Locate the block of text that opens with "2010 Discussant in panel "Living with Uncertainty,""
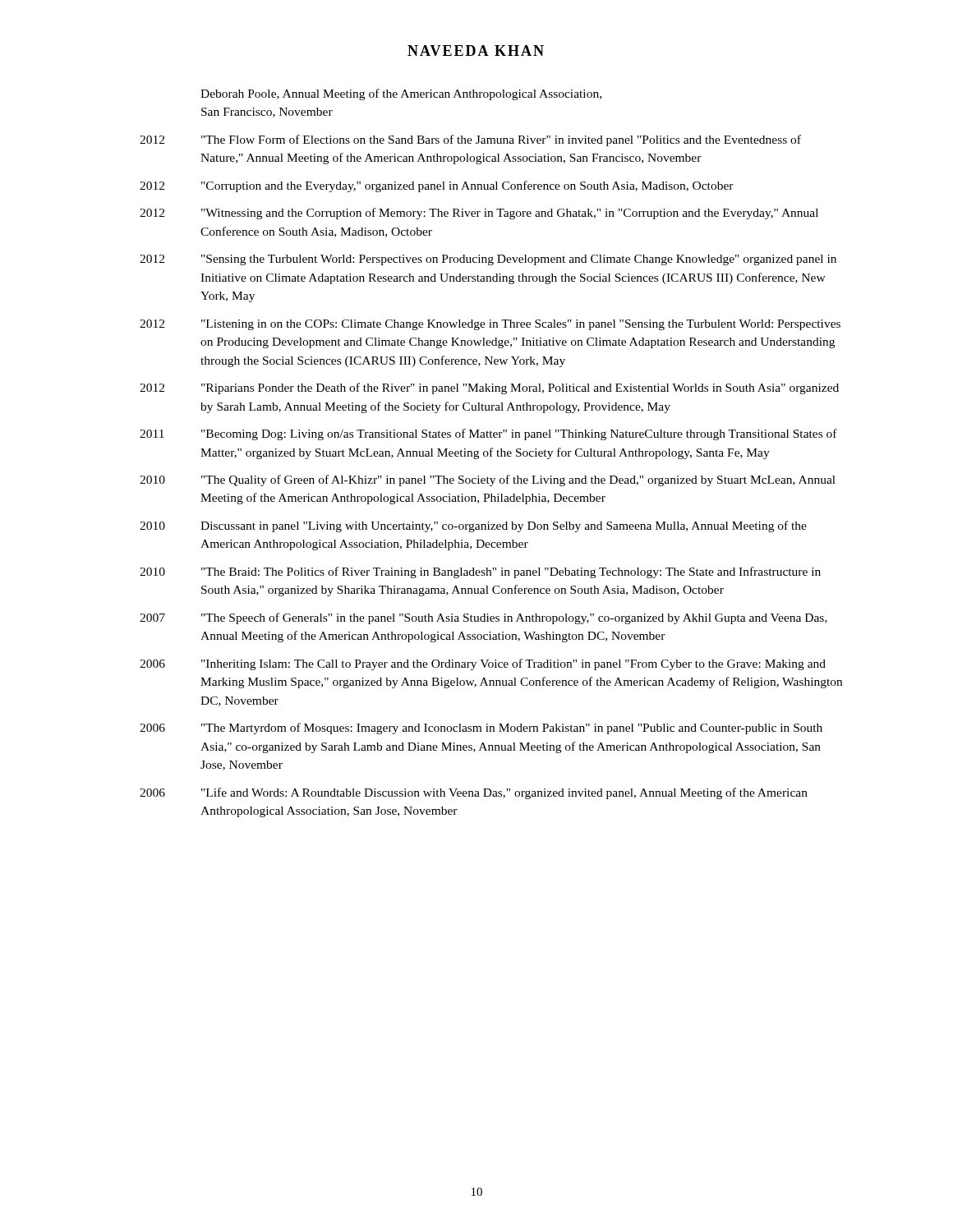This screenshot has width=953, height=1232. (x=493, y=535)
